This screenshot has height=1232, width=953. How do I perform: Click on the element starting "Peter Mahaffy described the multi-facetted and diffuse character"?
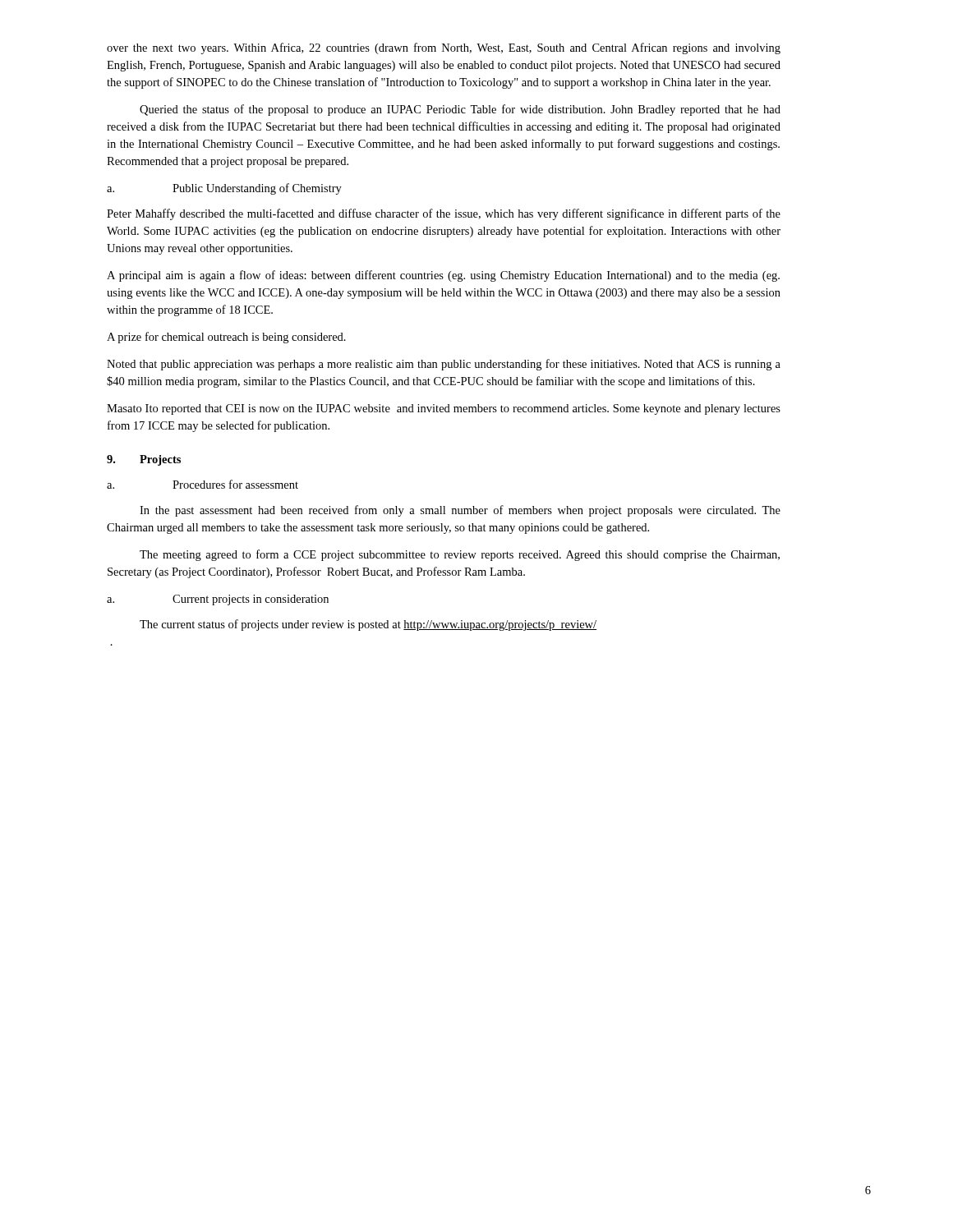pos(444,231)
